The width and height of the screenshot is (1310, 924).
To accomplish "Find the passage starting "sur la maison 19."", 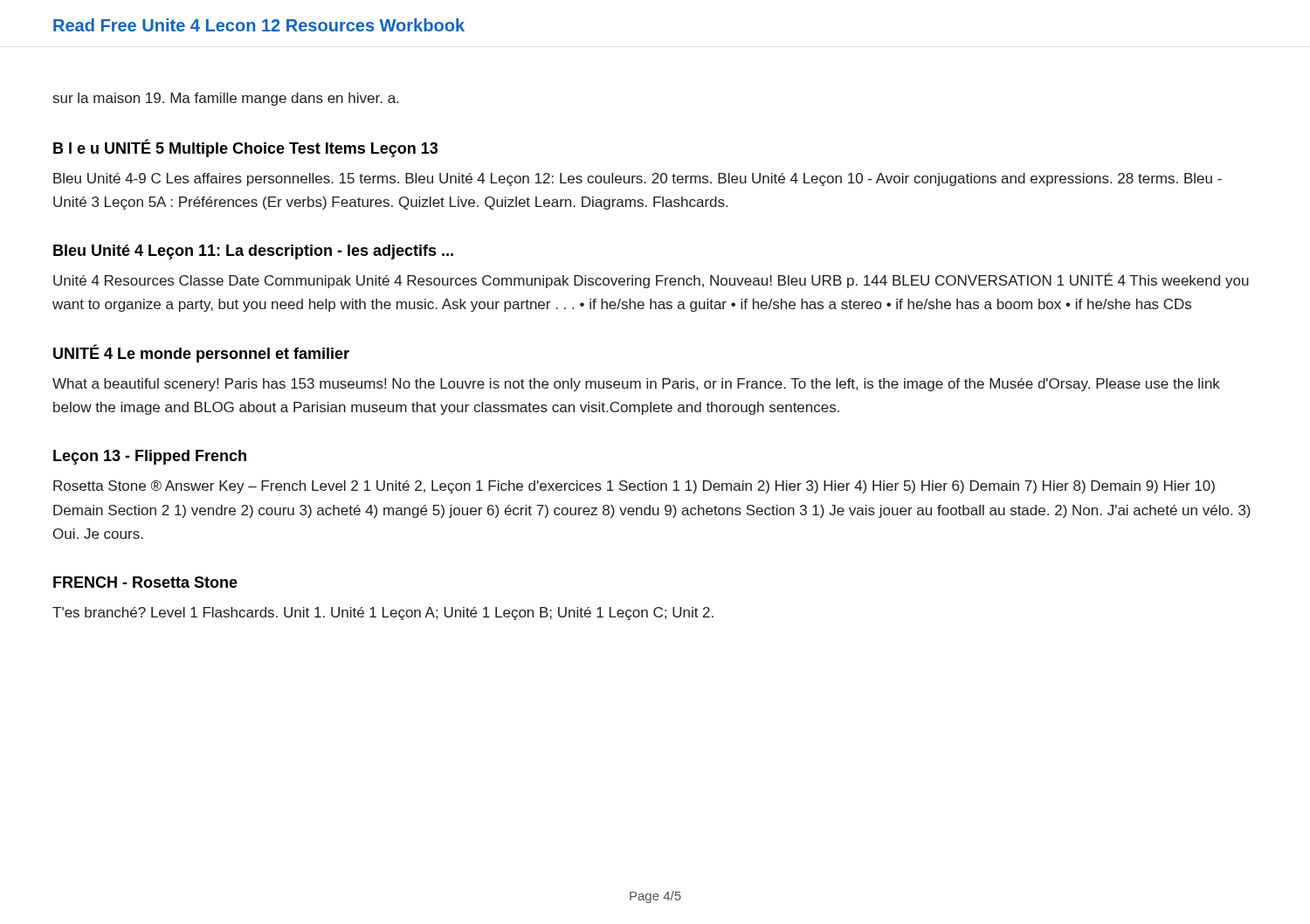I will [x=226, y=98].
